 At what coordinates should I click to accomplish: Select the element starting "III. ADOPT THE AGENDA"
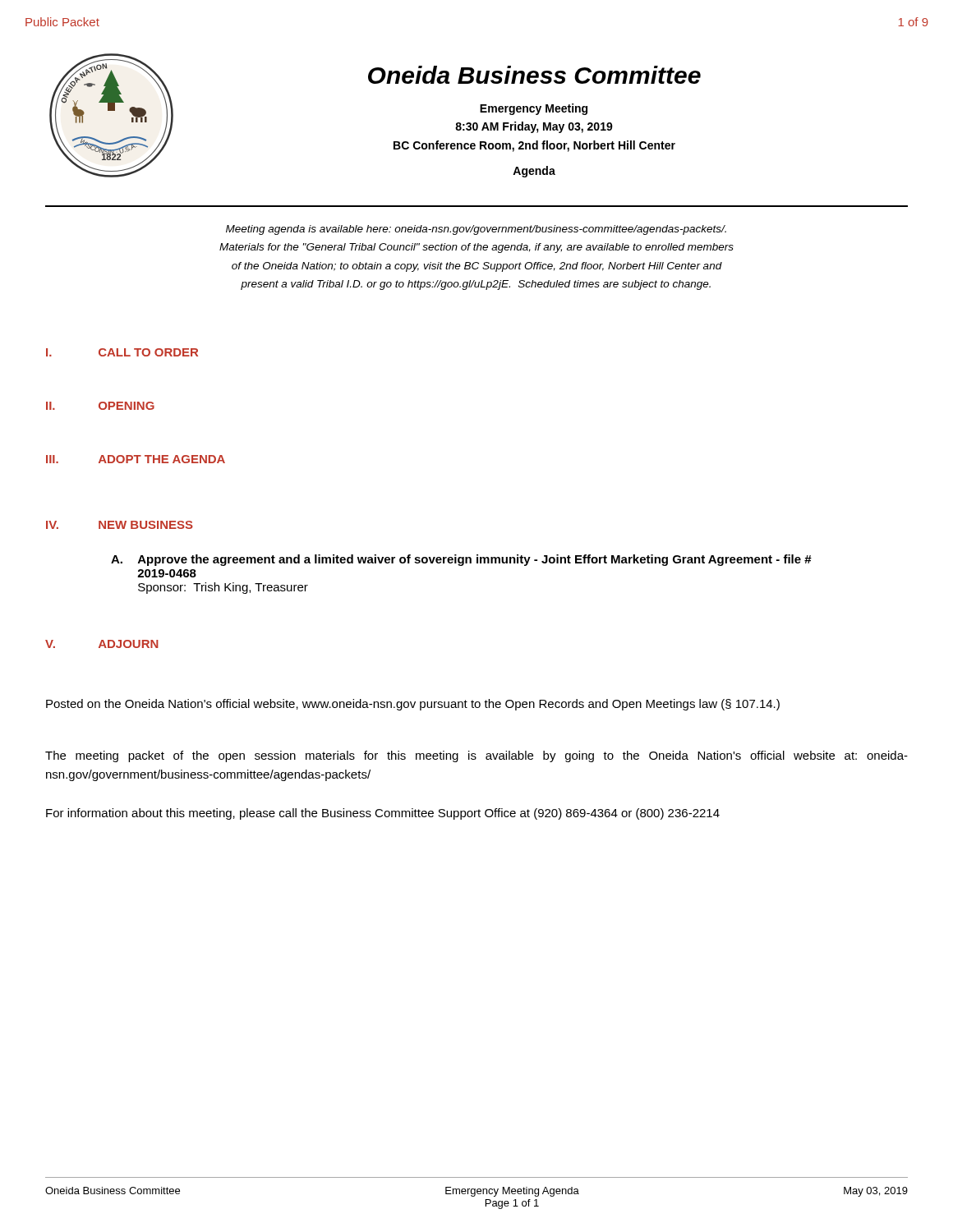135,459
